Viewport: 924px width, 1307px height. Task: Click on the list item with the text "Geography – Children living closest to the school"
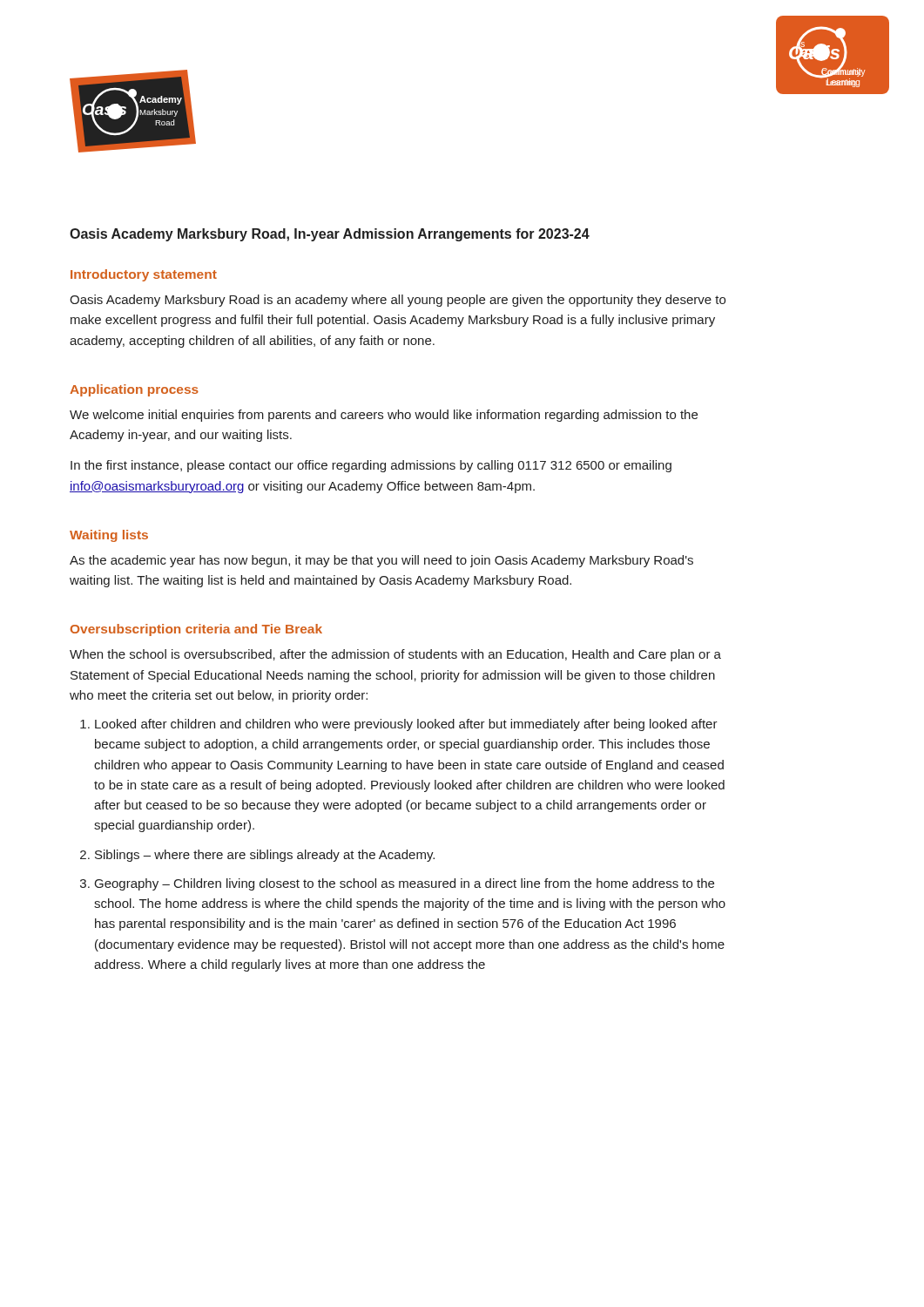click(410, 923)
